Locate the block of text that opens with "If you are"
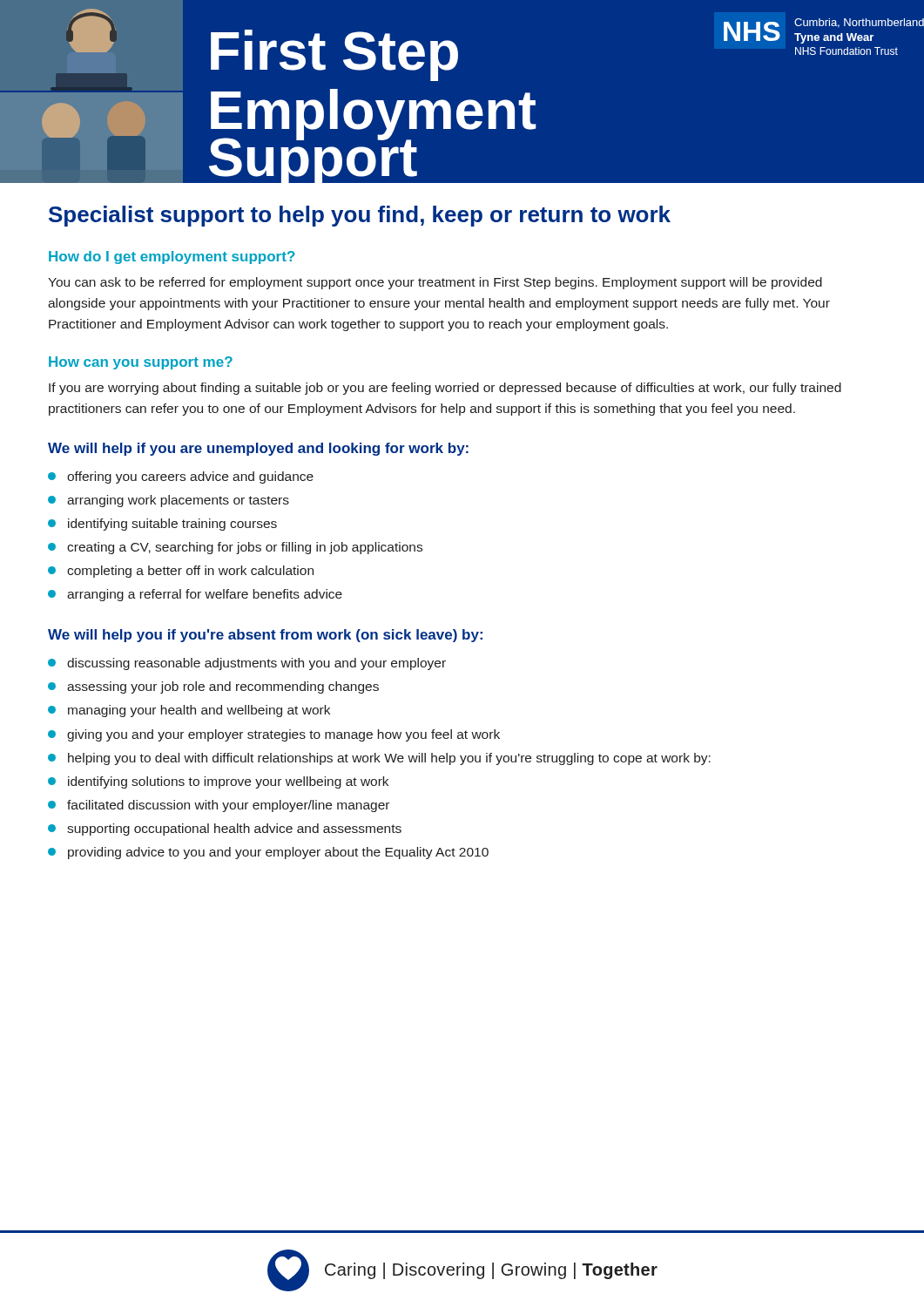 (445, 398)
